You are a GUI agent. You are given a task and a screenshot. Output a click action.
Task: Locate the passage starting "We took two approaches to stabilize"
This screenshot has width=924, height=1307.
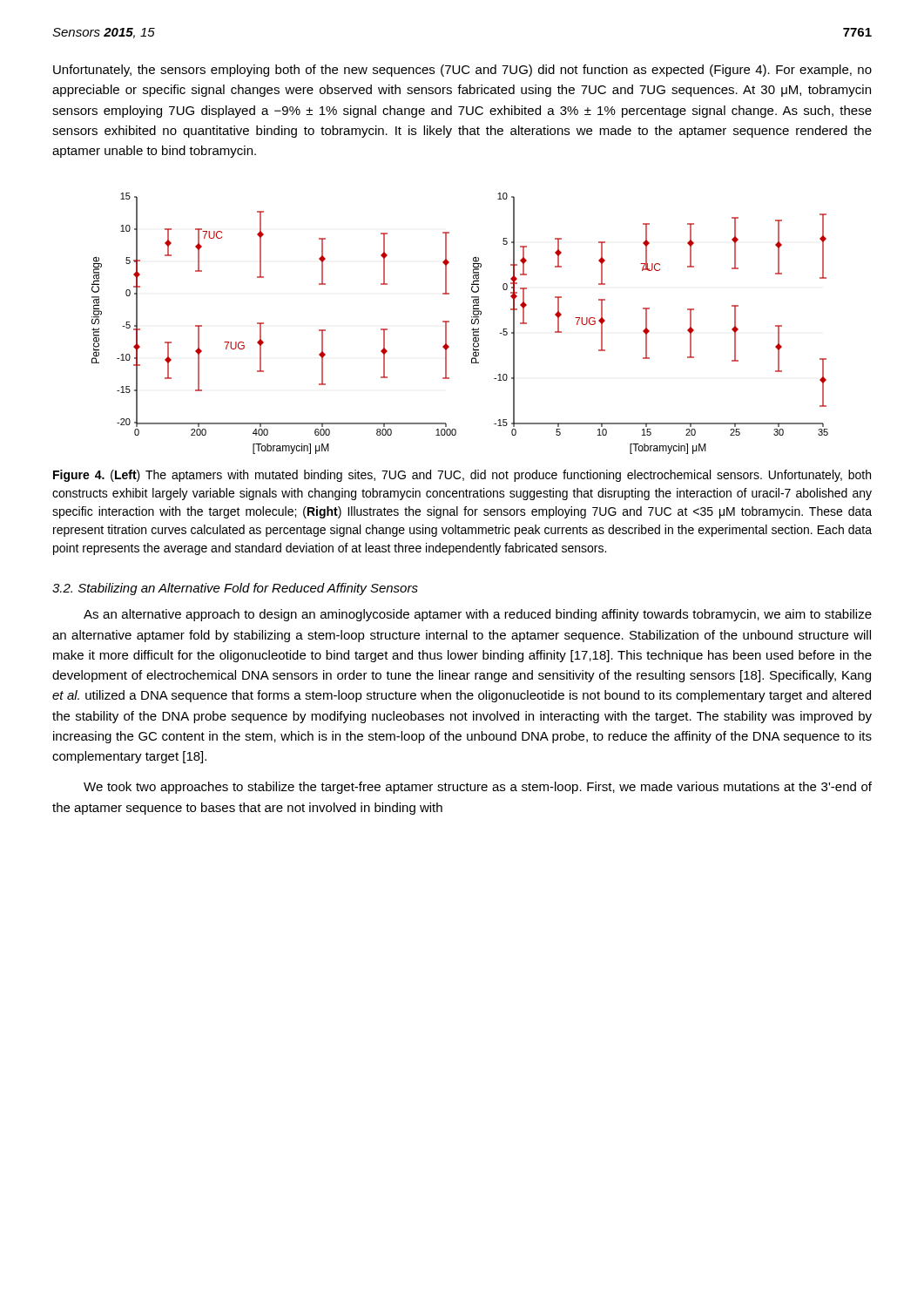[462, 797]
